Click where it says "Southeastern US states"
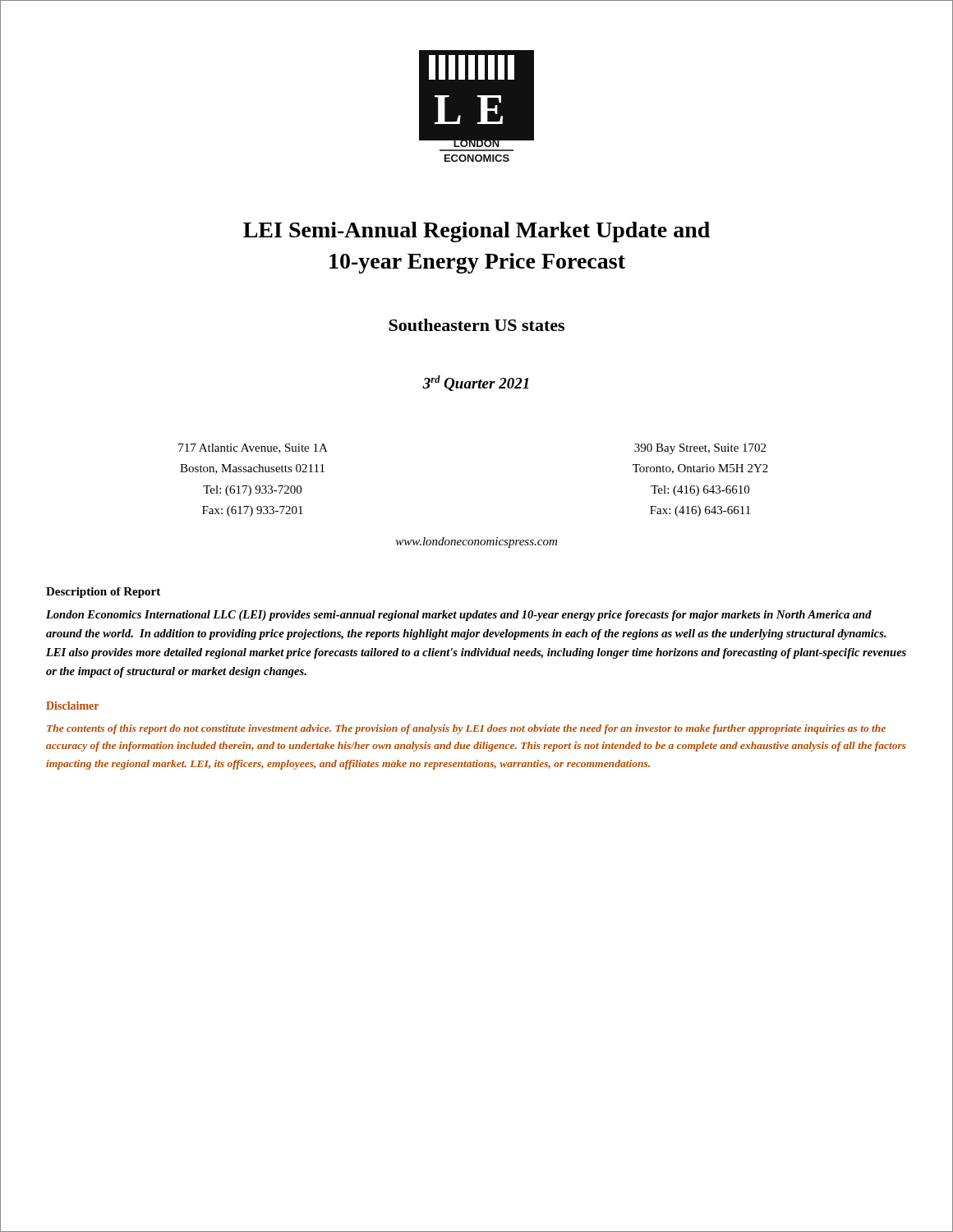953x1232 pixels. pyautogui.click(x=476, y=325)
